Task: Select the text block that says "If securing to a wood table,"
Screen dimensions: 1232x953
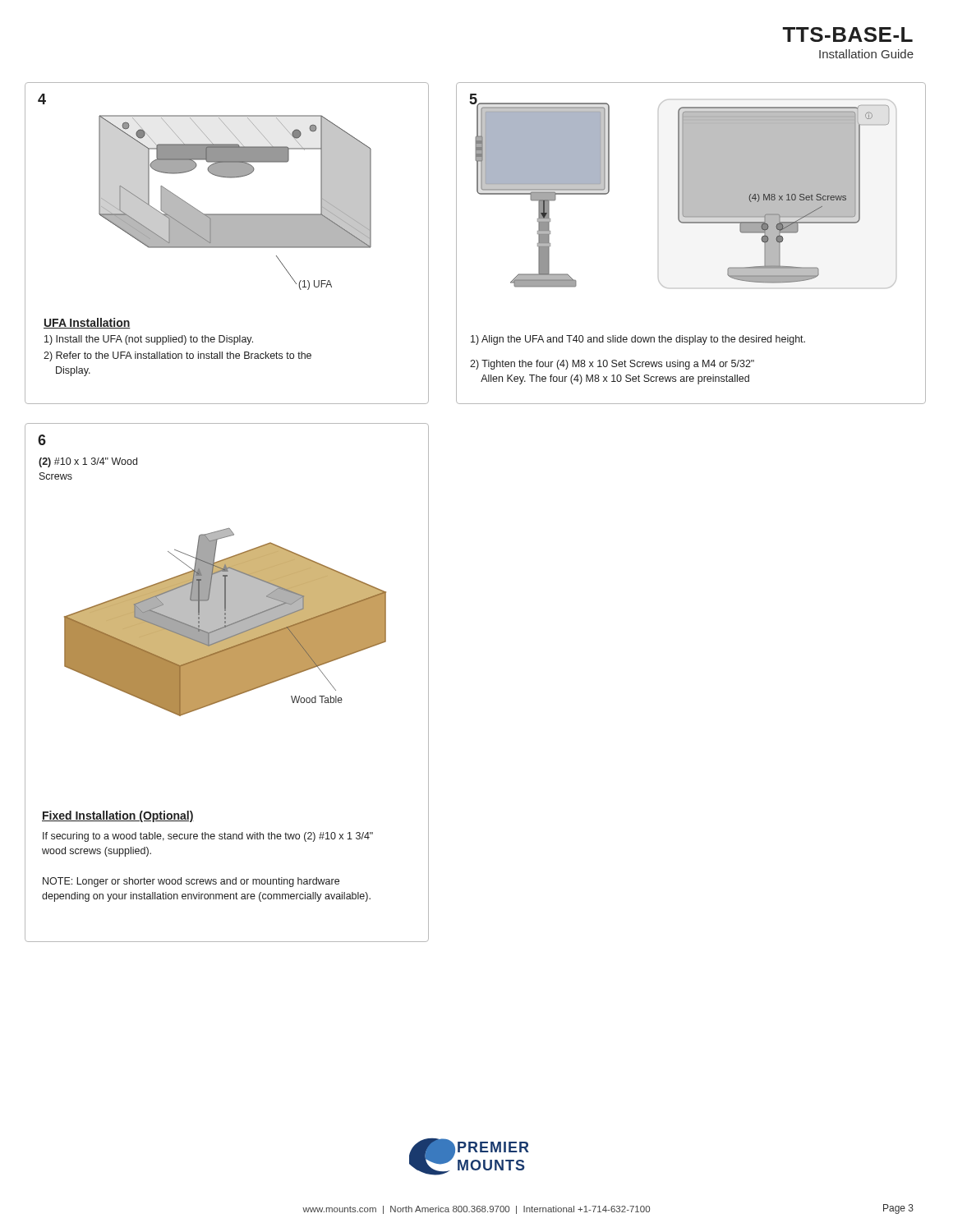Action: (x=208, y=843)
